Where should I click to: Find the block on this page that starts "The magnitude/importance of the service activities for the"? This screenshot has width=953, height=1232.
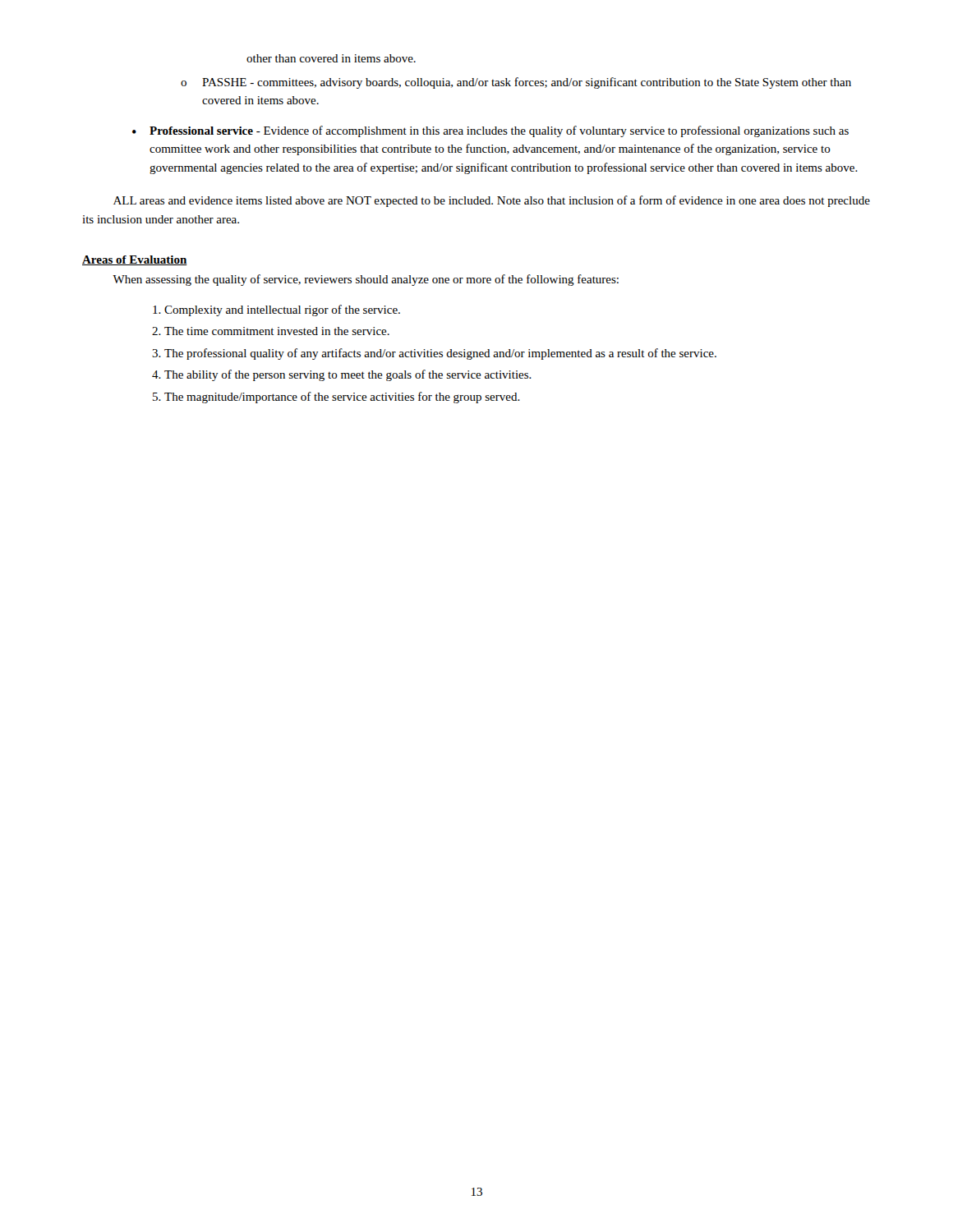pyautogui.click(x=342, y=396)
